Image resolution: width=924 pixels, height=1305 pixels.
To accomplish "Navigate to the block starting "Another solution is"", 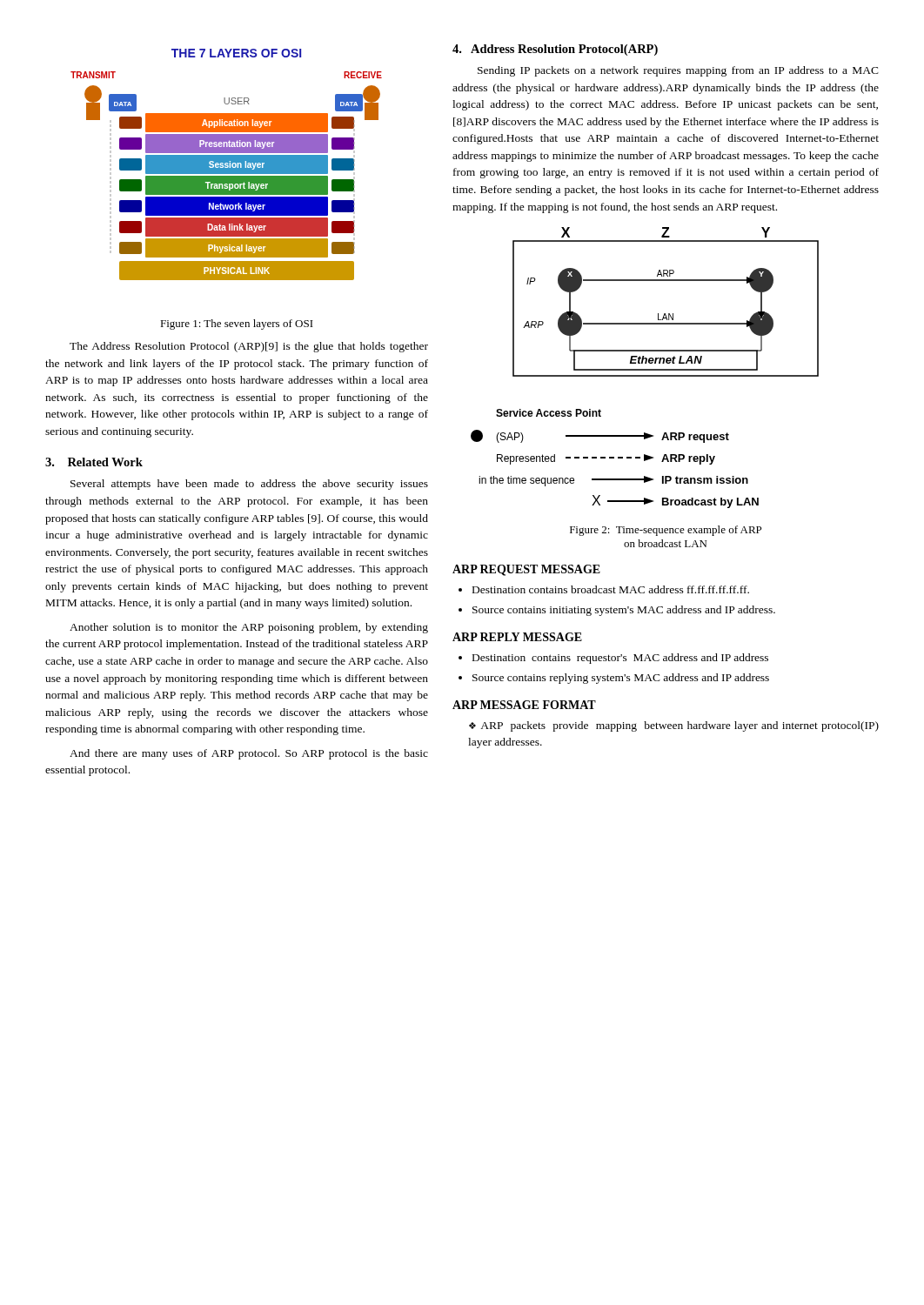I will pos(237,678).
